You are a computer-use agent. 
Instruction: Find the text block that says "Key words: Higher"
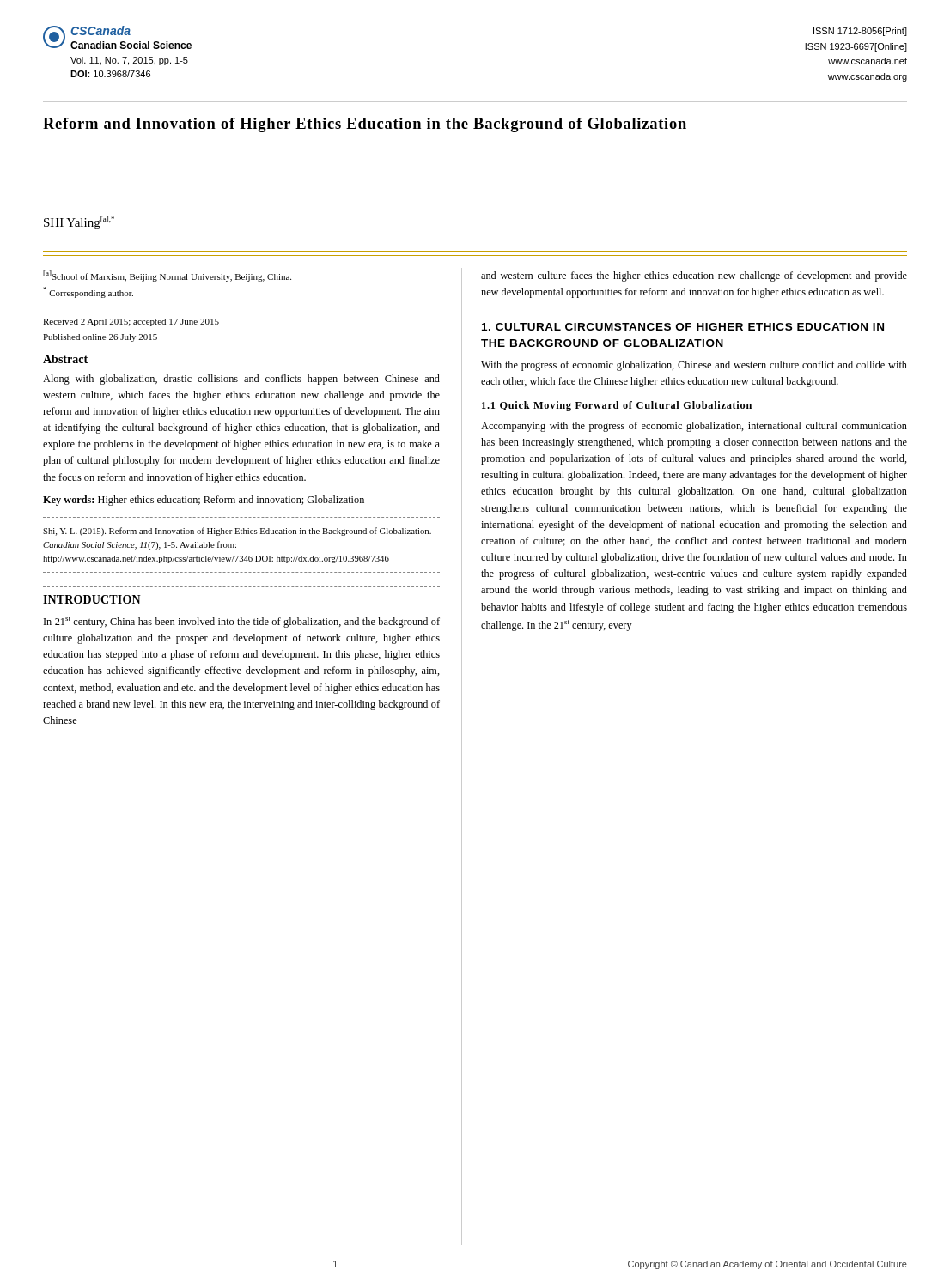tap(204, 500)
